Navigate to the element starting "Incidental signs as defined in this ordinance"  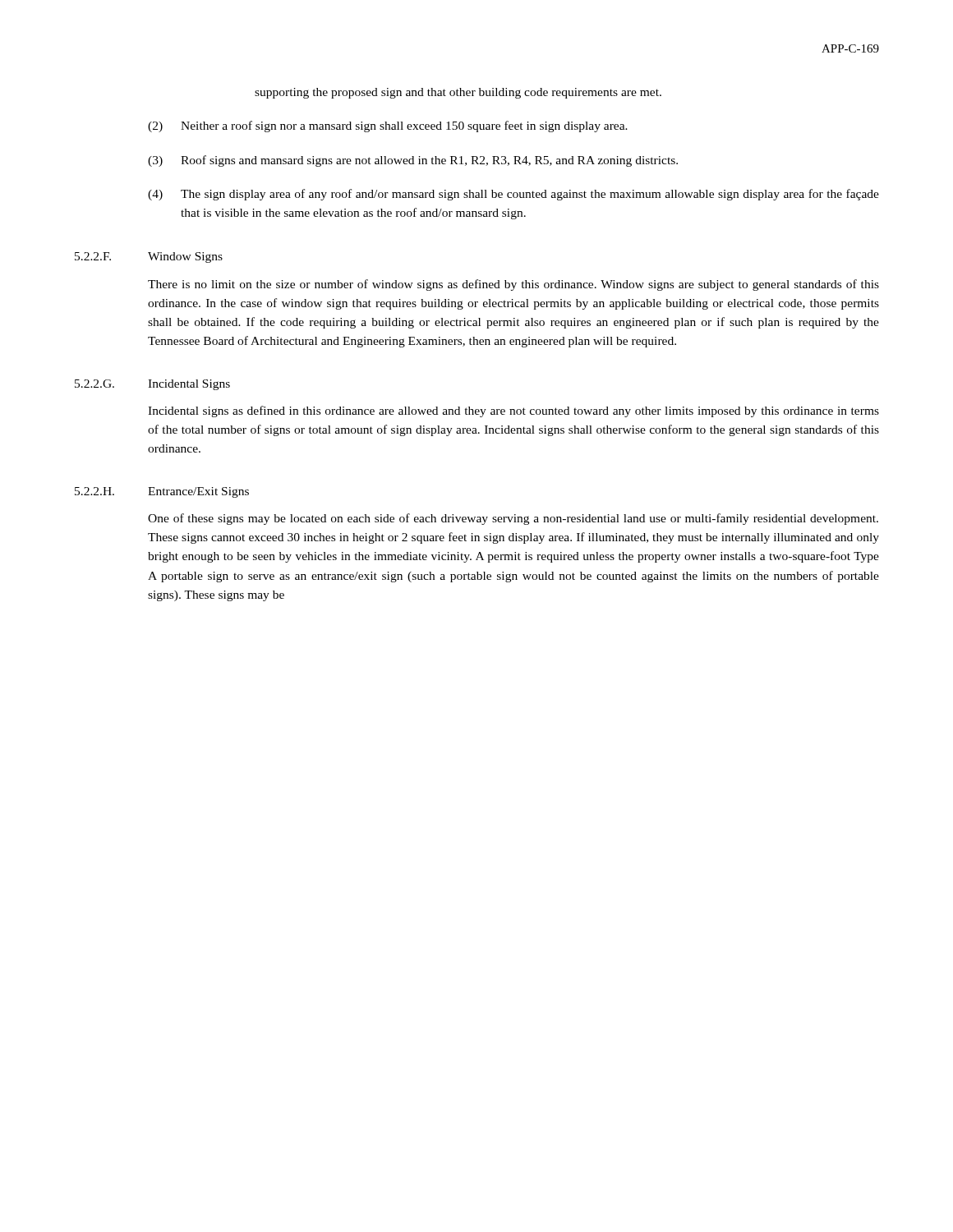coord(513,429)
